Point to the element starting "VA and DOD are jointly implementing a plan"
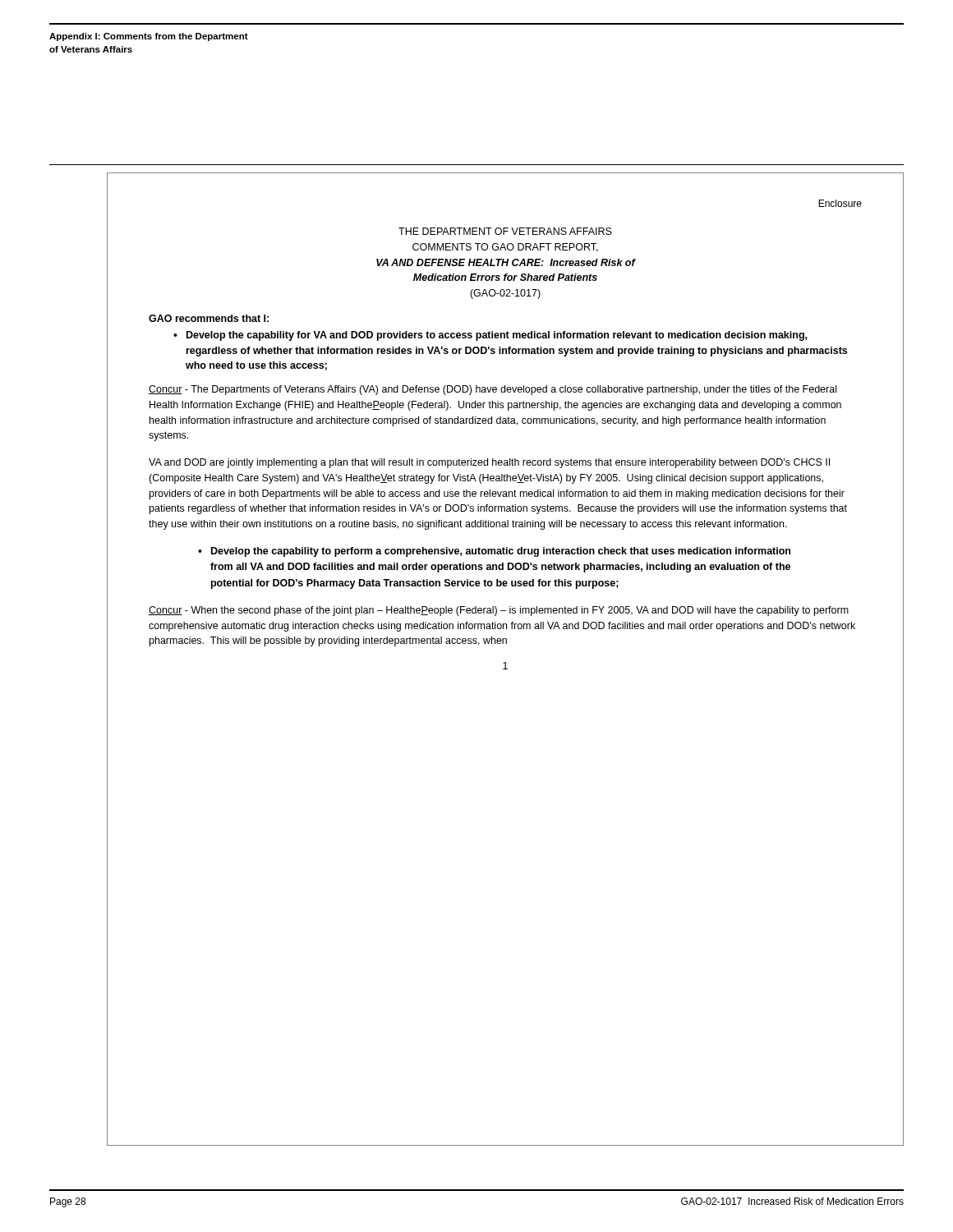The height and width of the screenshot is (1232, 953). point(498,493)
